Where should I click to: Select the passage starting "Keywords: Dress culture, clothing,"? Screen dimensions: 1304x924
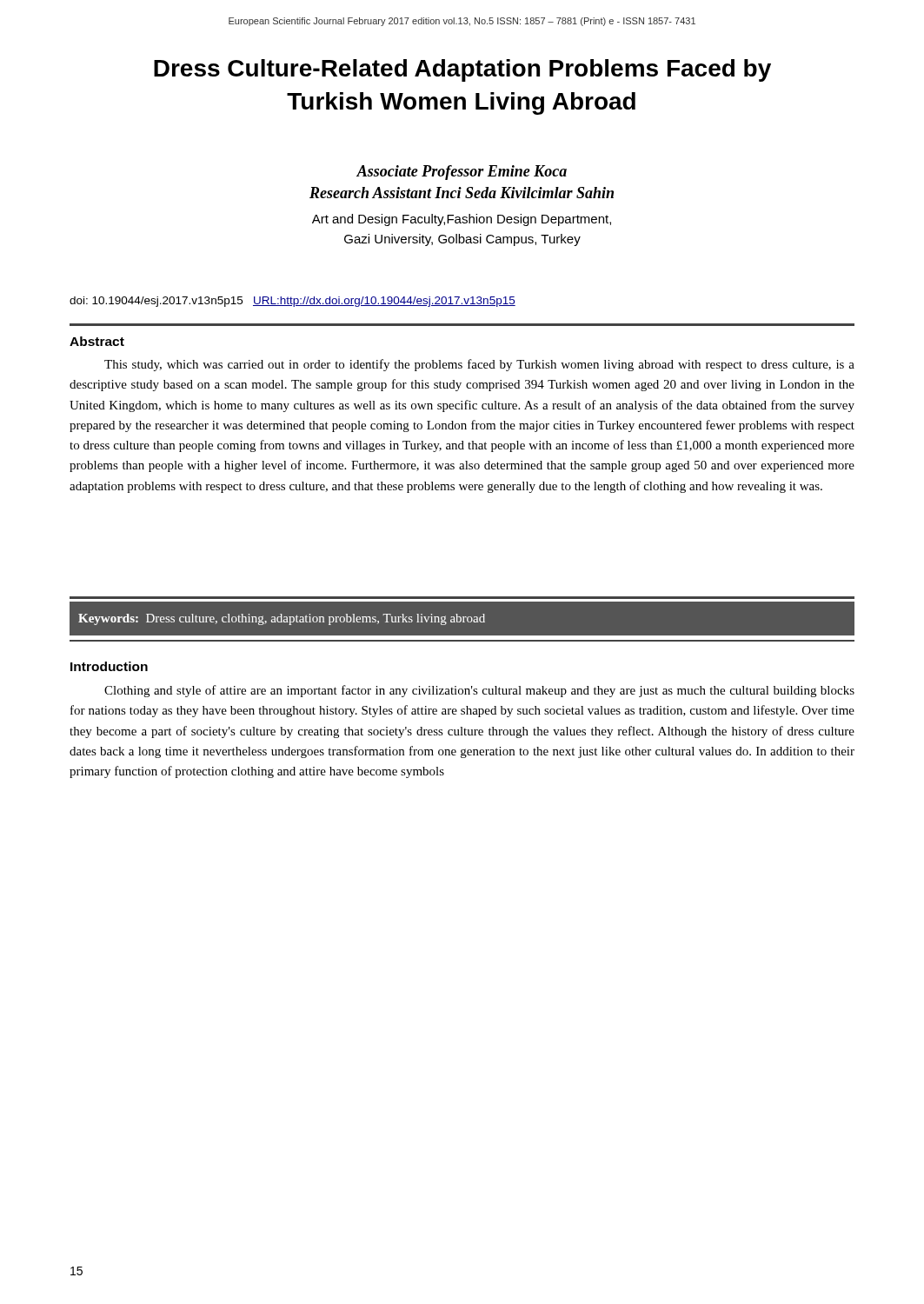[462, 618]
